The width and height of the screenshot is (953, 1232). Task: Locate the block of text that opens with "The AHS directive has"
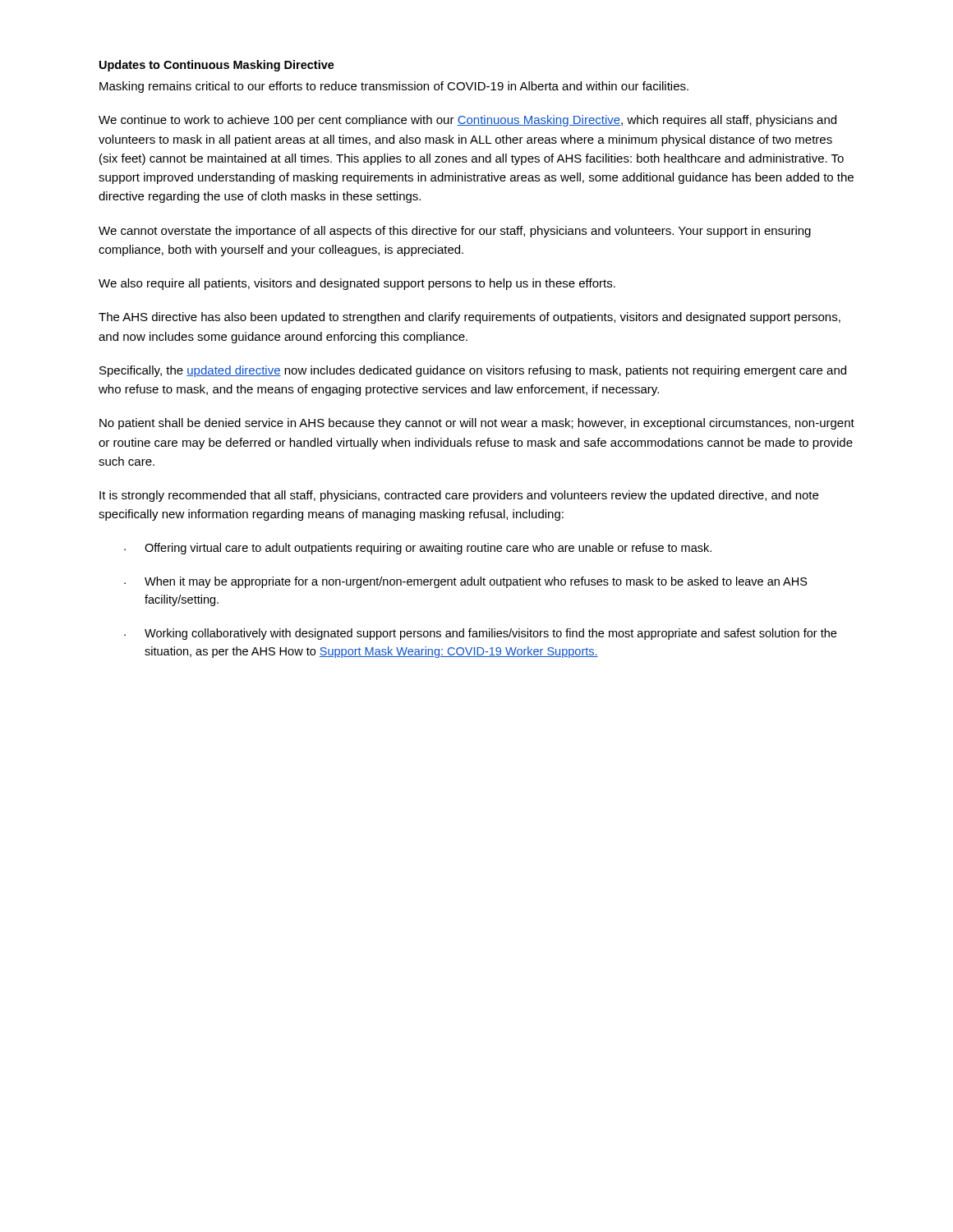click(x=470, y=326)
